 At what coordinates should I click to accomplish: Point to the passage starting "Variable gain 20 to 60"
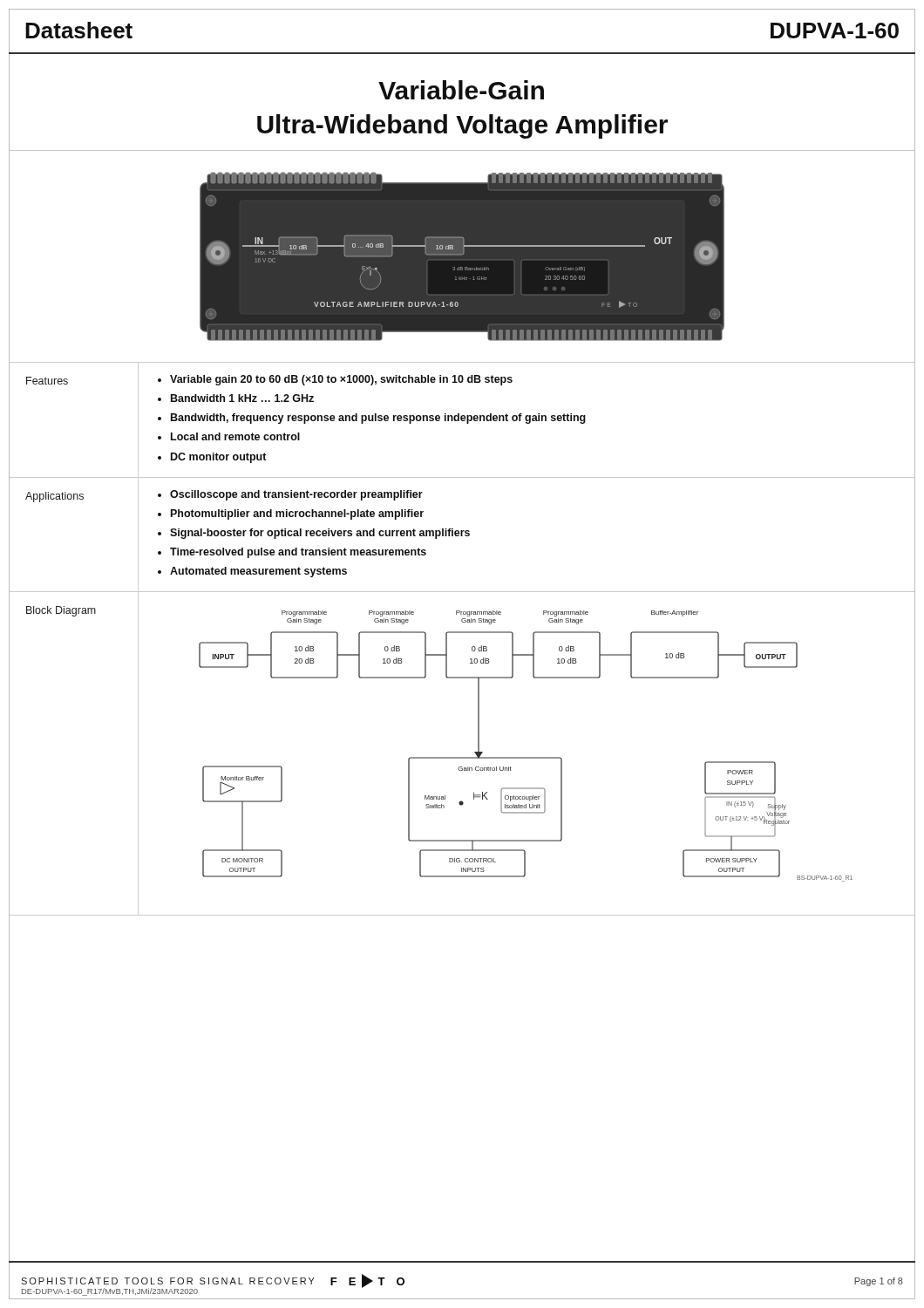pos(341,379)
